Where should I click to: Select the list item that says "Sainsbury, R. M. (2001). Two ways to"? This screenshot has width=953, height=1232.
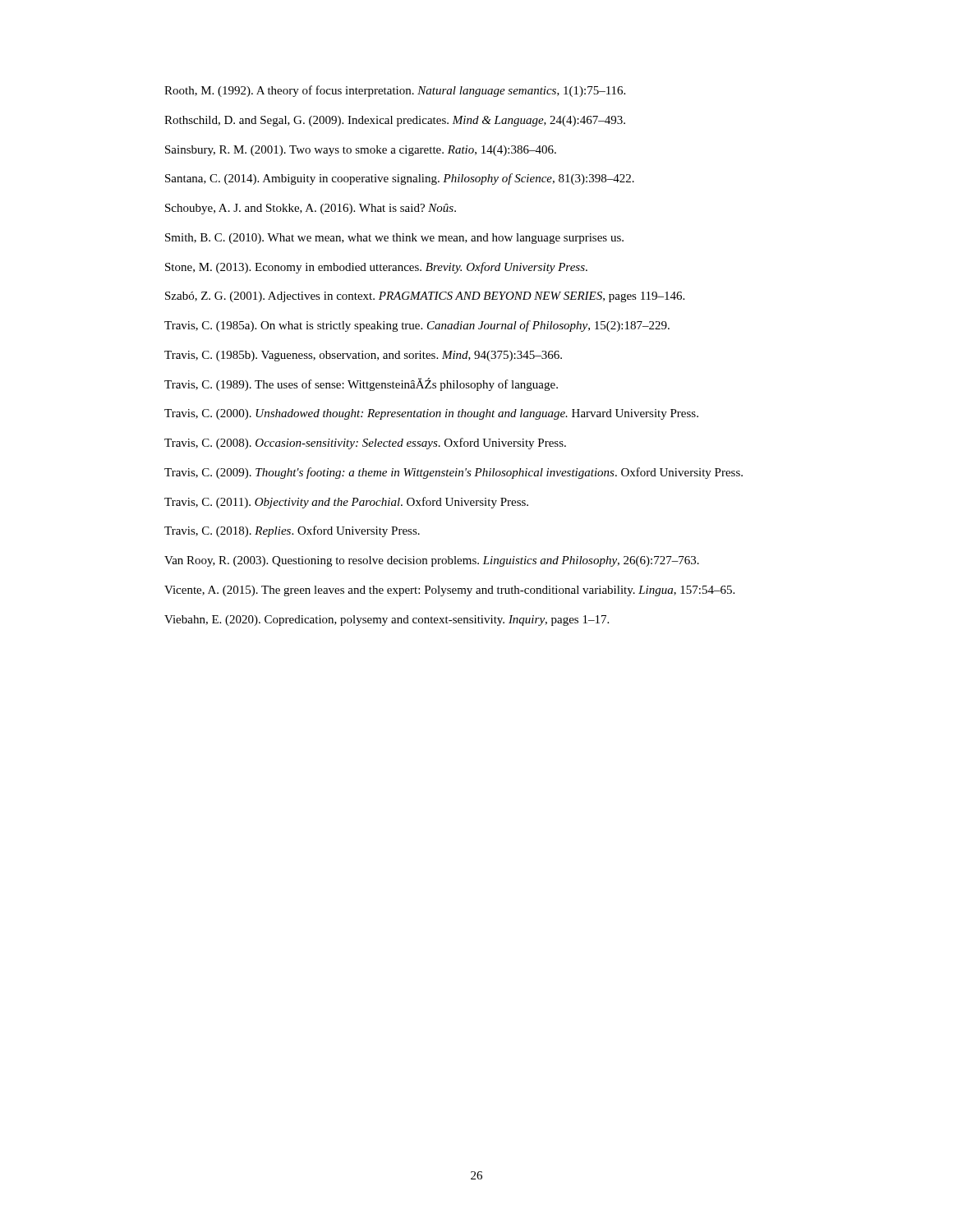(361, 149)
